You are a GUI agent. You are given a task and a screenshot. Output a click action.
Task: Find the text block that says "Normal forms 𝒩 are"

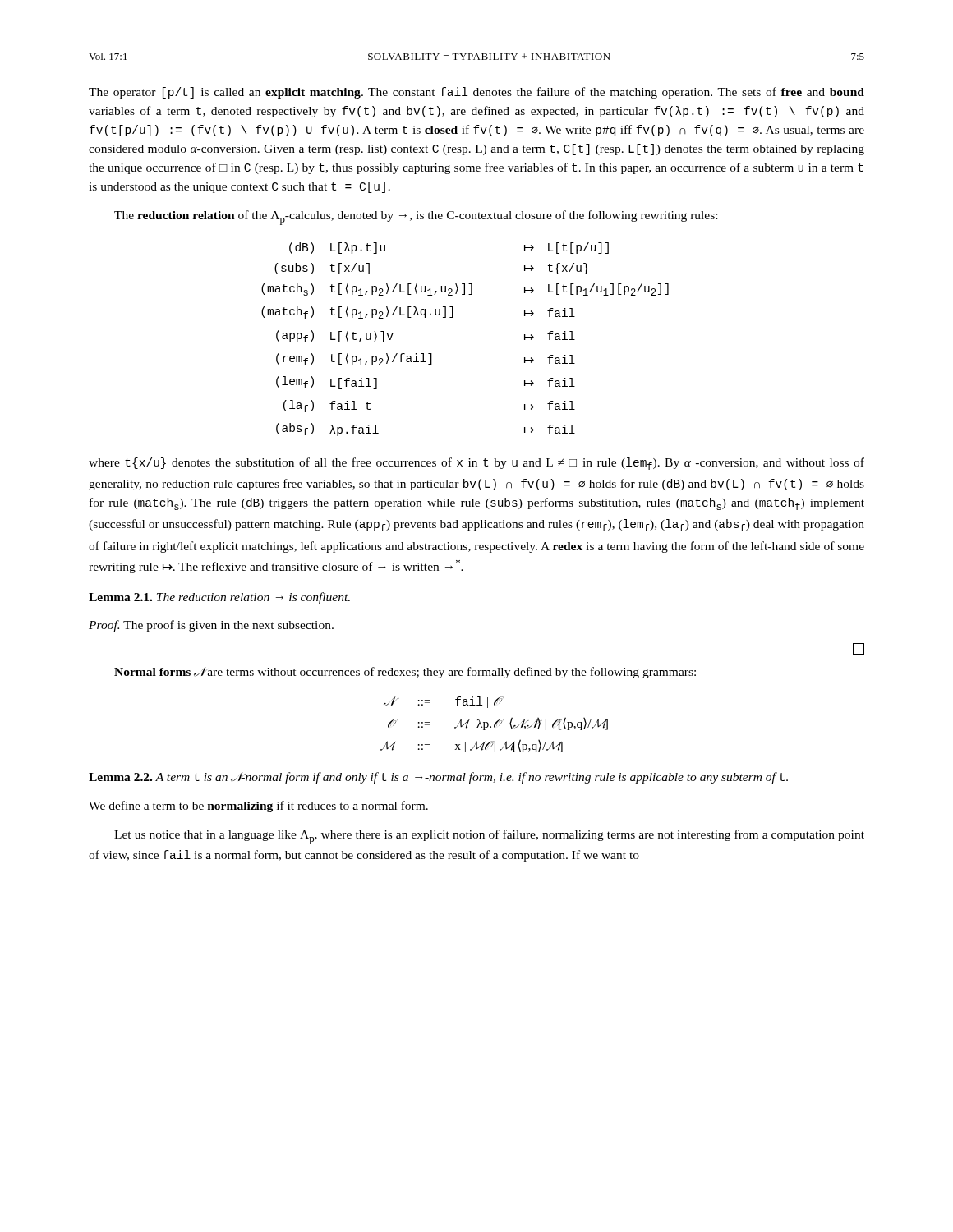pyautogui.click(x=476, y=672)
